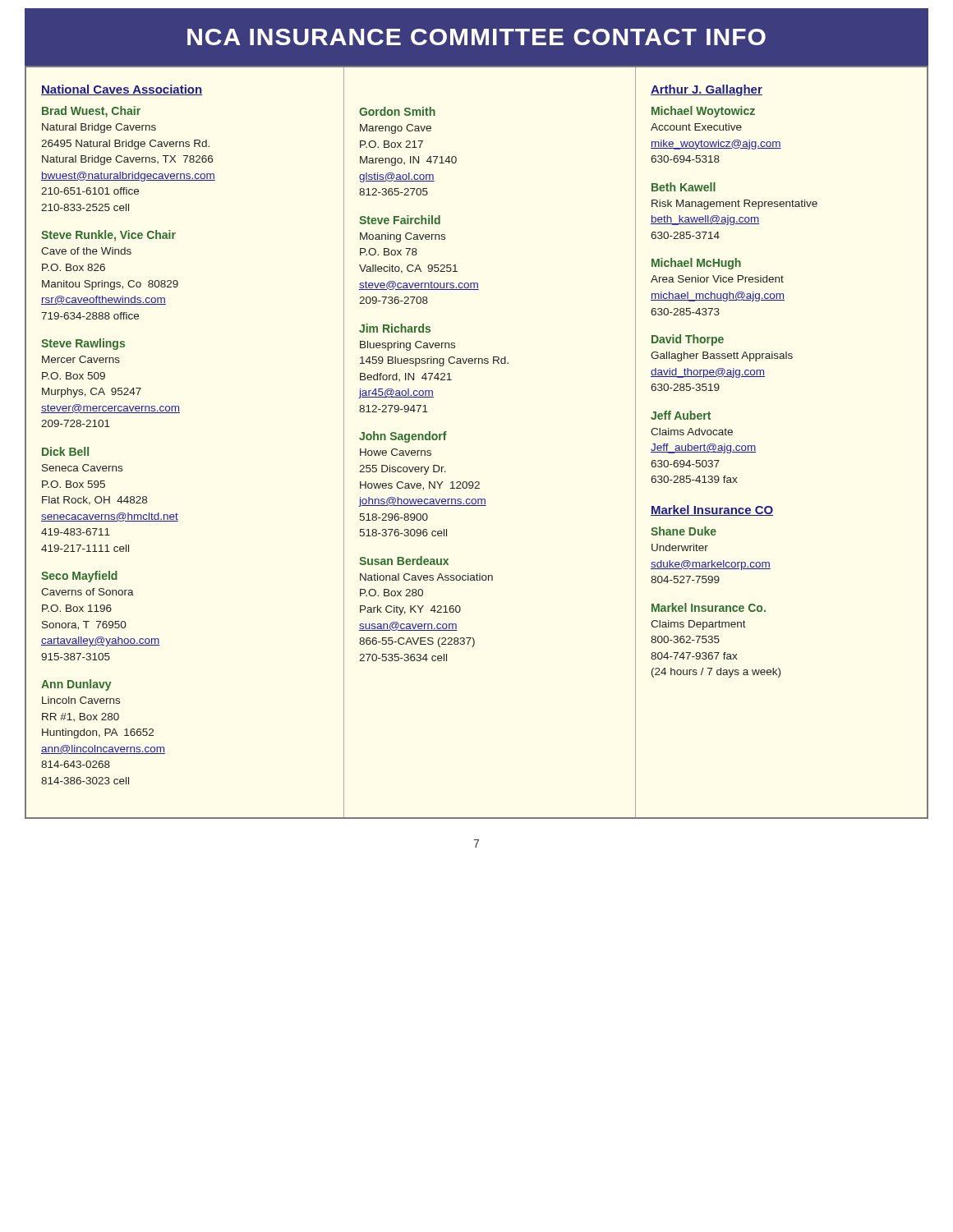This screenshot has width=953, height=1232.
Task: Click on the text block that says "Steve Runkle, Vice Chair Cave of the Winds"
Action: pos(185,276)
